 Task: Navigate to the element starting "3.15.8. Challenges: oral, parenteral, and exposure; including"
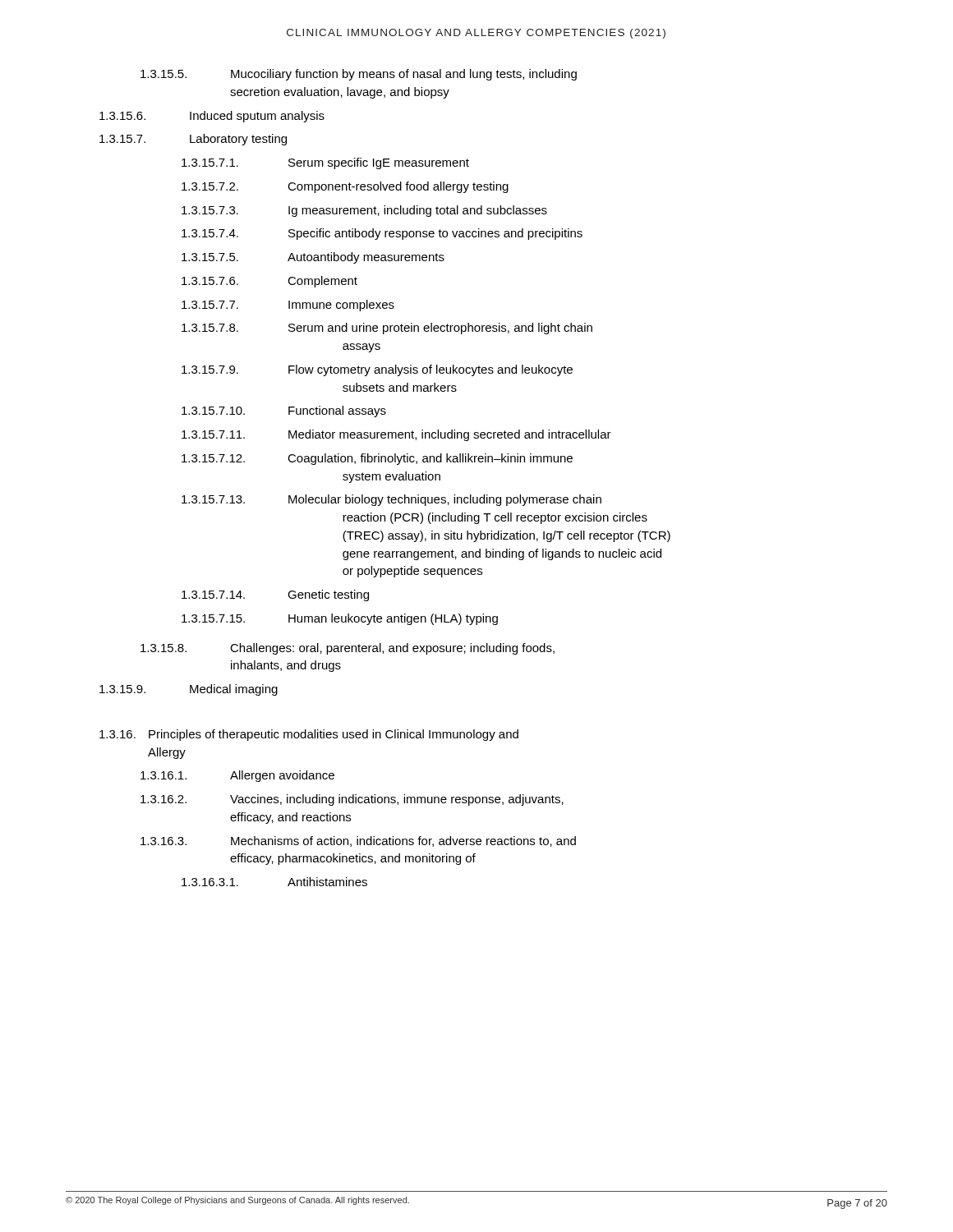(x=513, y=656)
